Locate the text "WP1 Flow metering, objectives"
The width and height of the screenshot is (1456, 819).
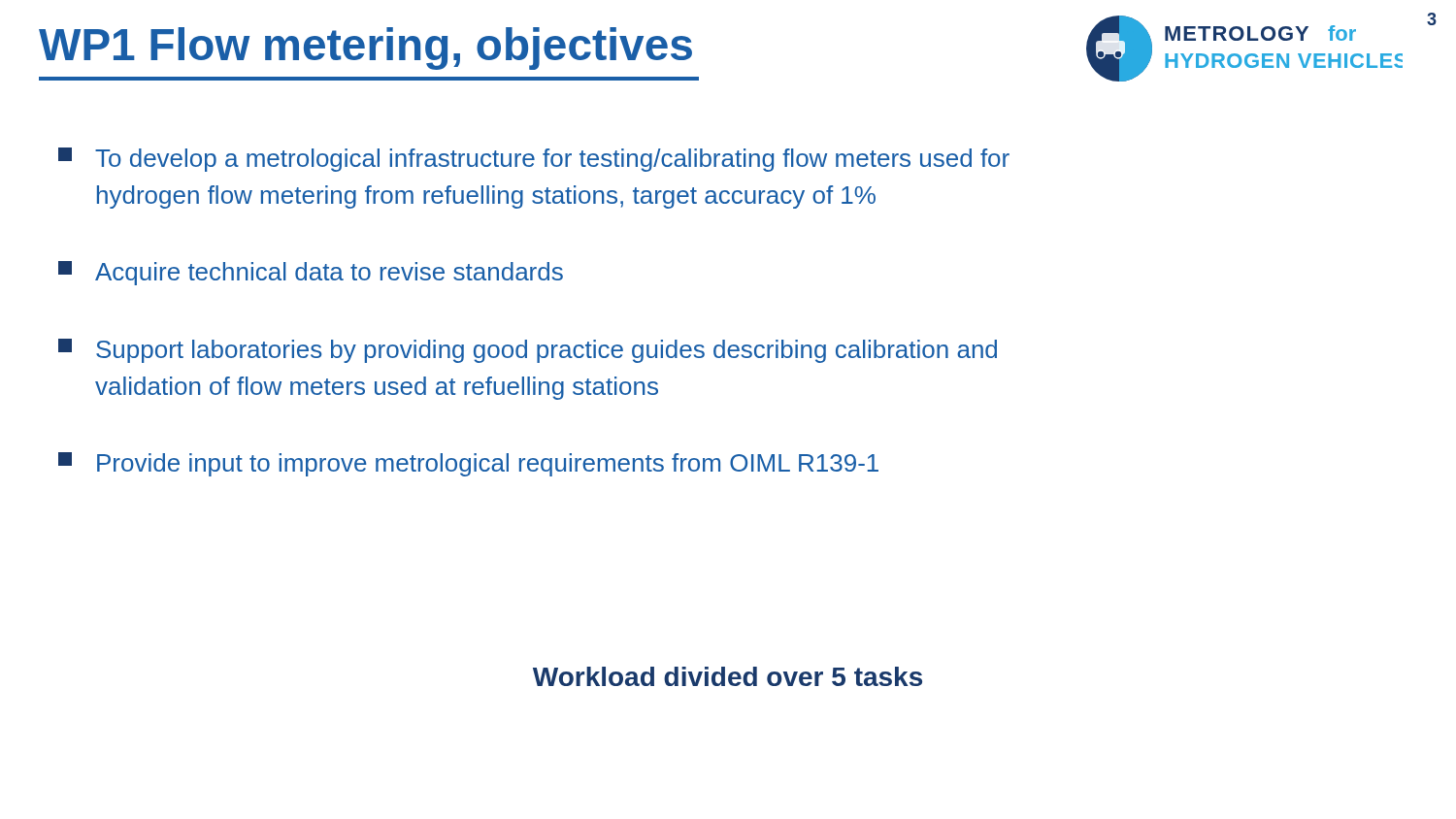(379, 50)
